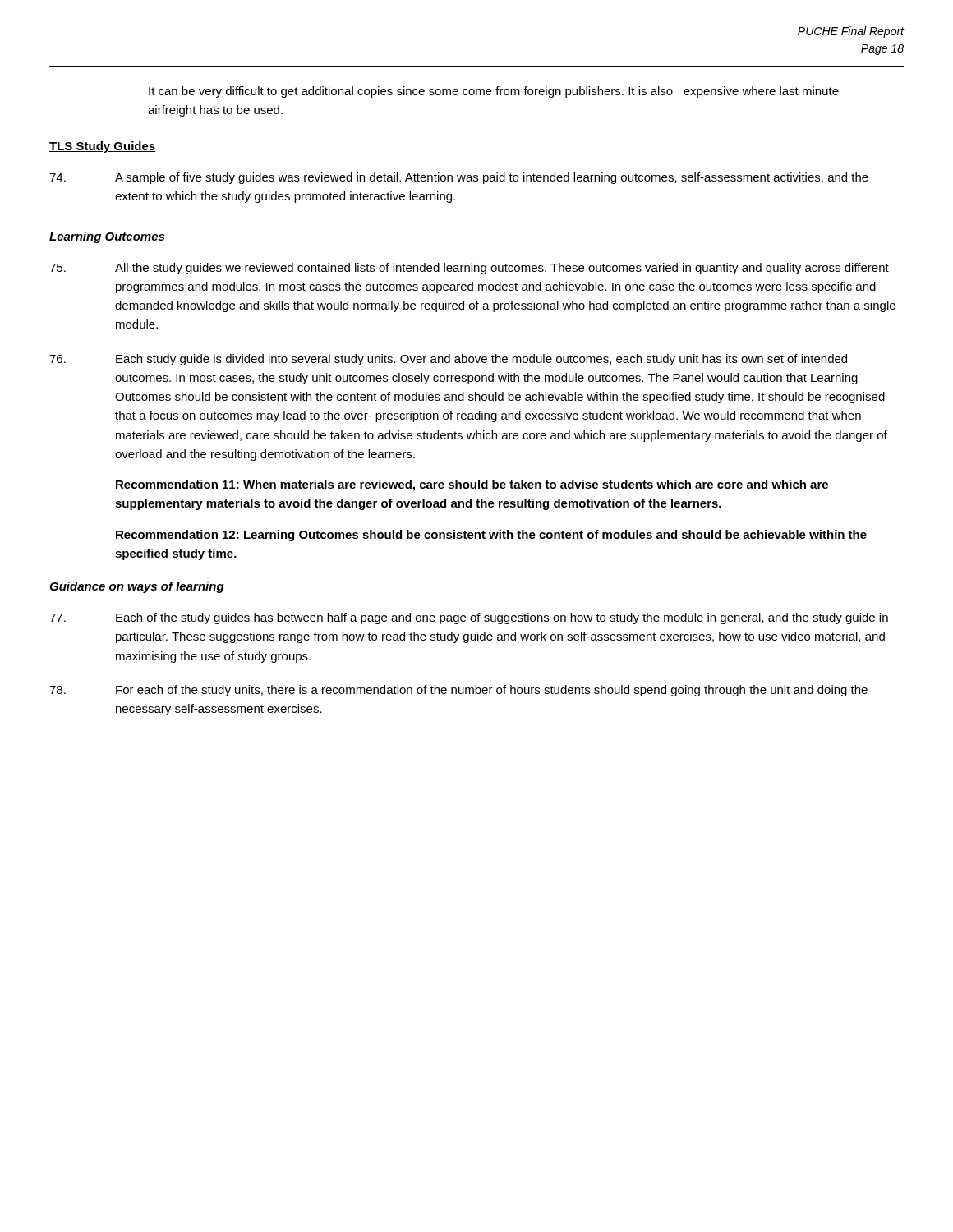Click on the text block starting "Learning Outcomes"
The width and height of the screenshot is (953, 1232).
(x=107, y=236)
